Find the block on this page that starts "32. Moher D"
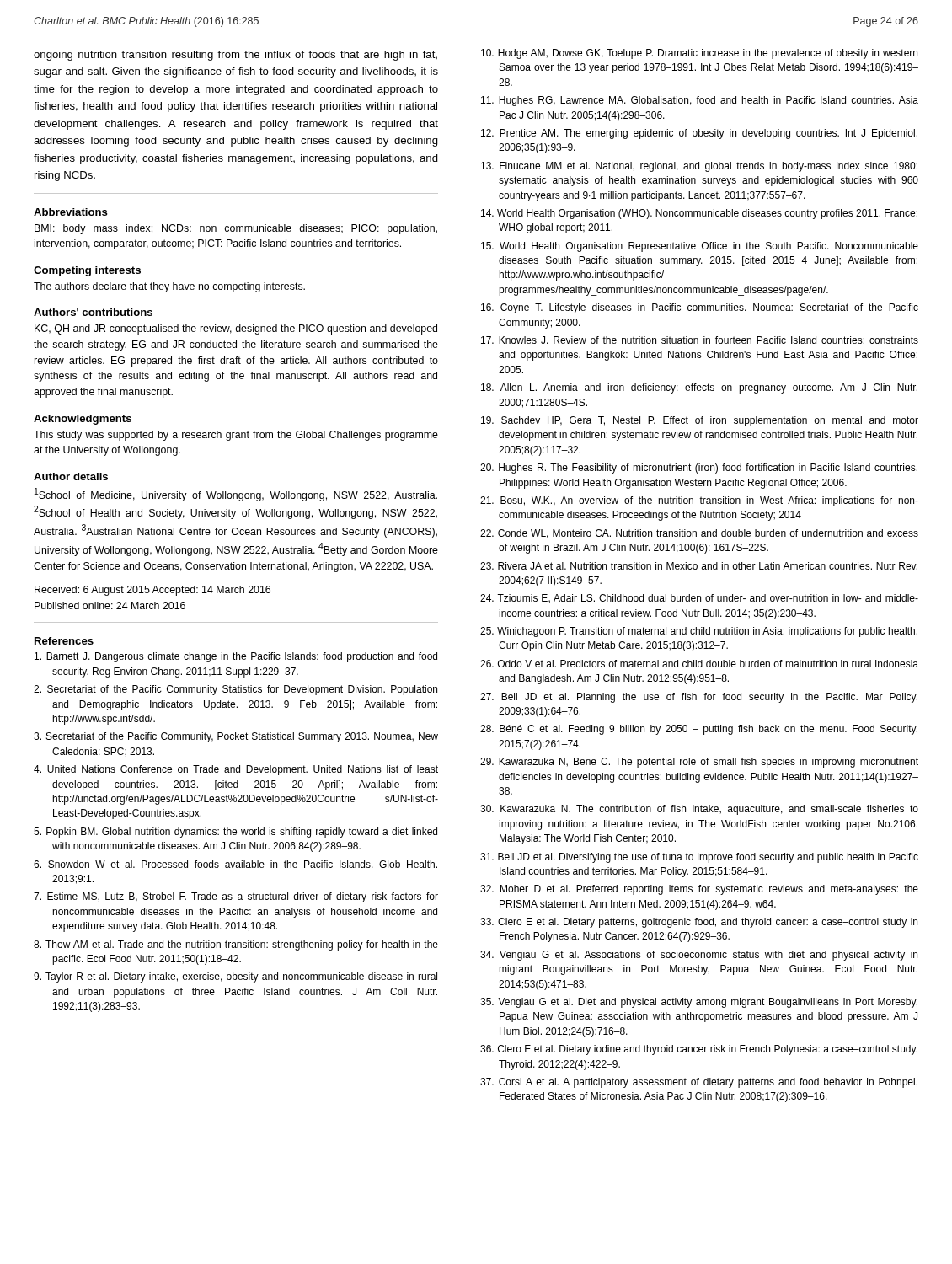The width and height of the screenshot is (952, 1264). (699, 897)
